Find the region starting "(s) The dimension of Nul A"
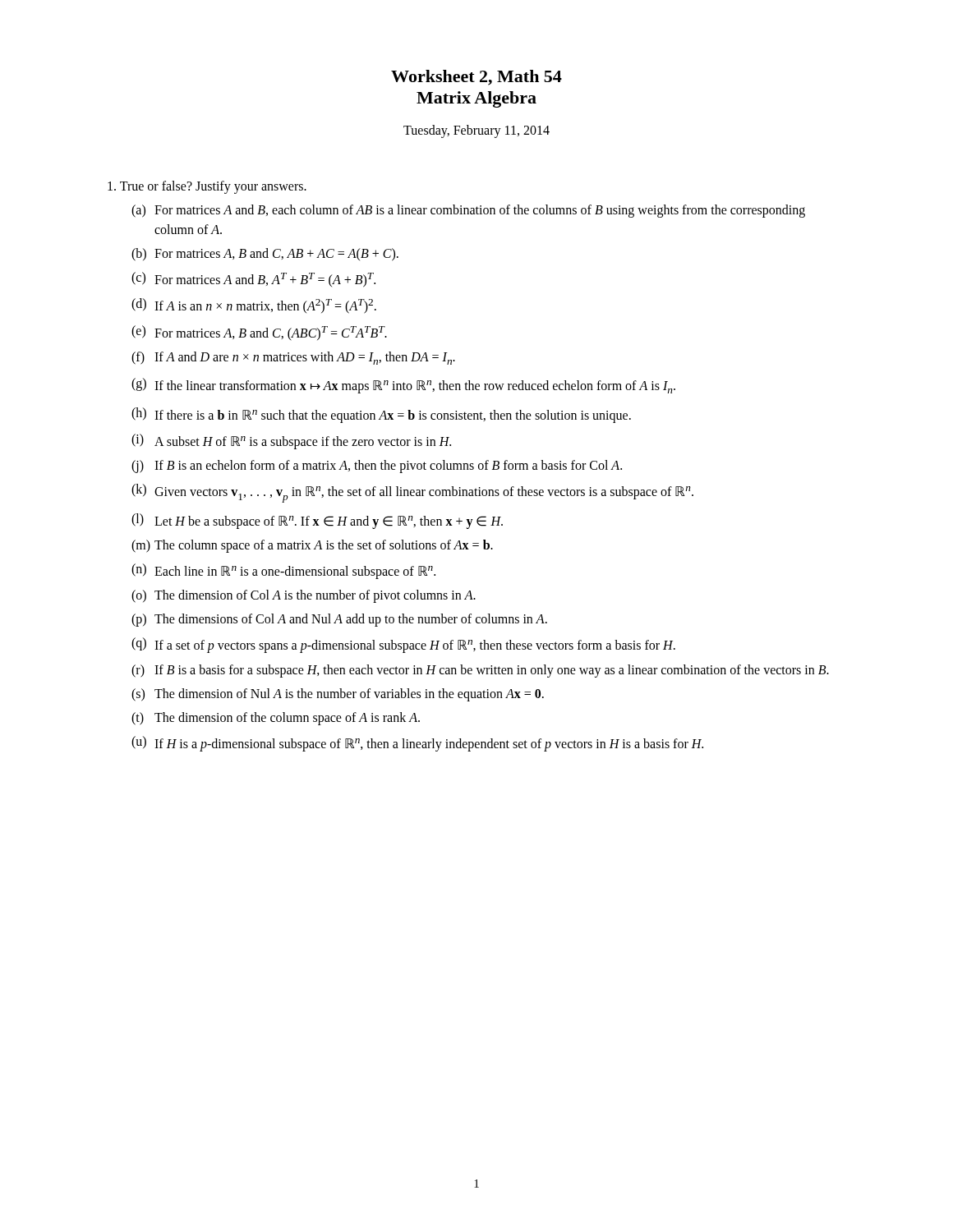The width and height of the screenshot is (953, 1232). (x=489, y=694)
